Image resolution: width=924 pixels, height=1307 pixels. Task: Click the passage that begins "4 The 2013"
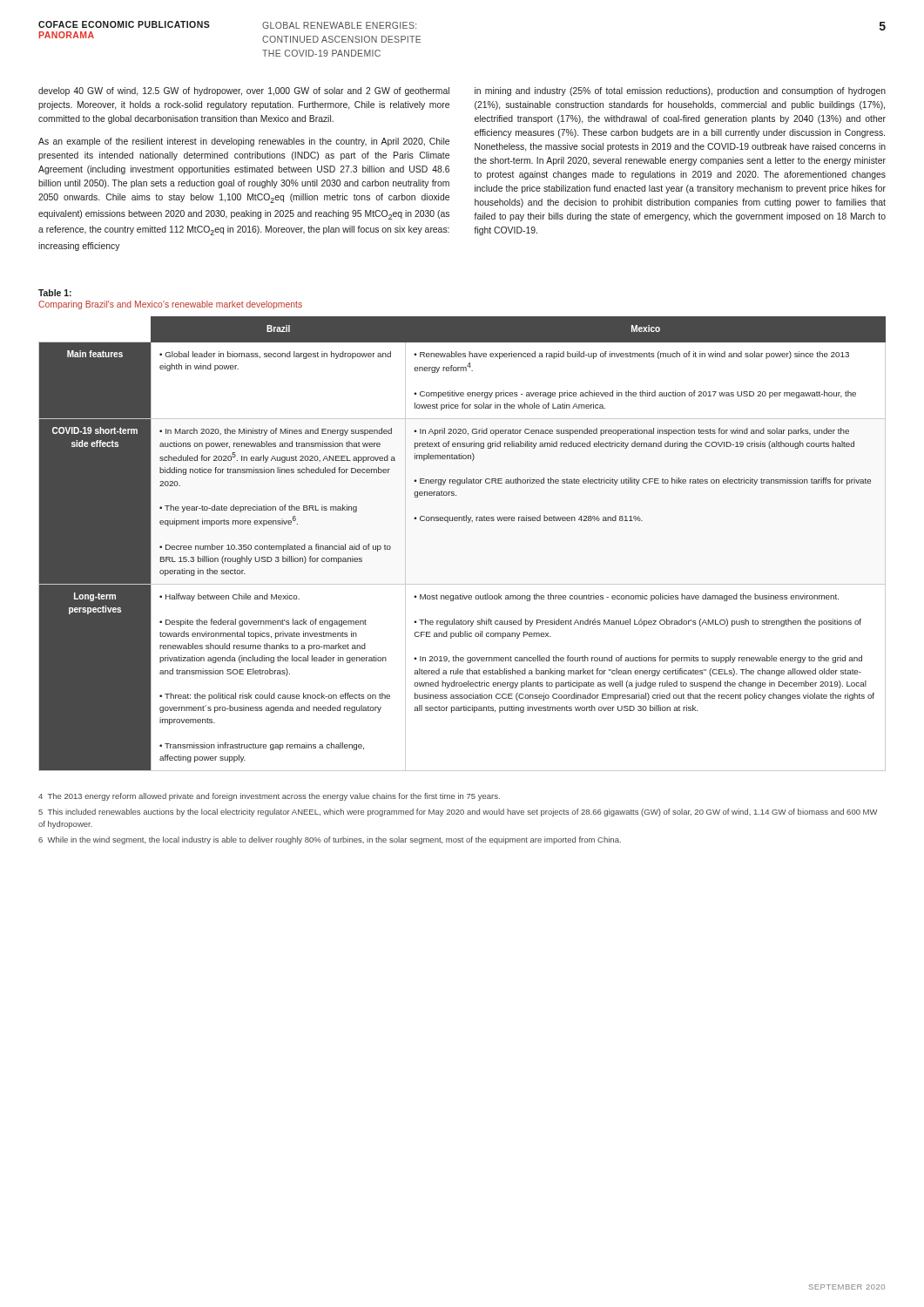tap(269, 796)
